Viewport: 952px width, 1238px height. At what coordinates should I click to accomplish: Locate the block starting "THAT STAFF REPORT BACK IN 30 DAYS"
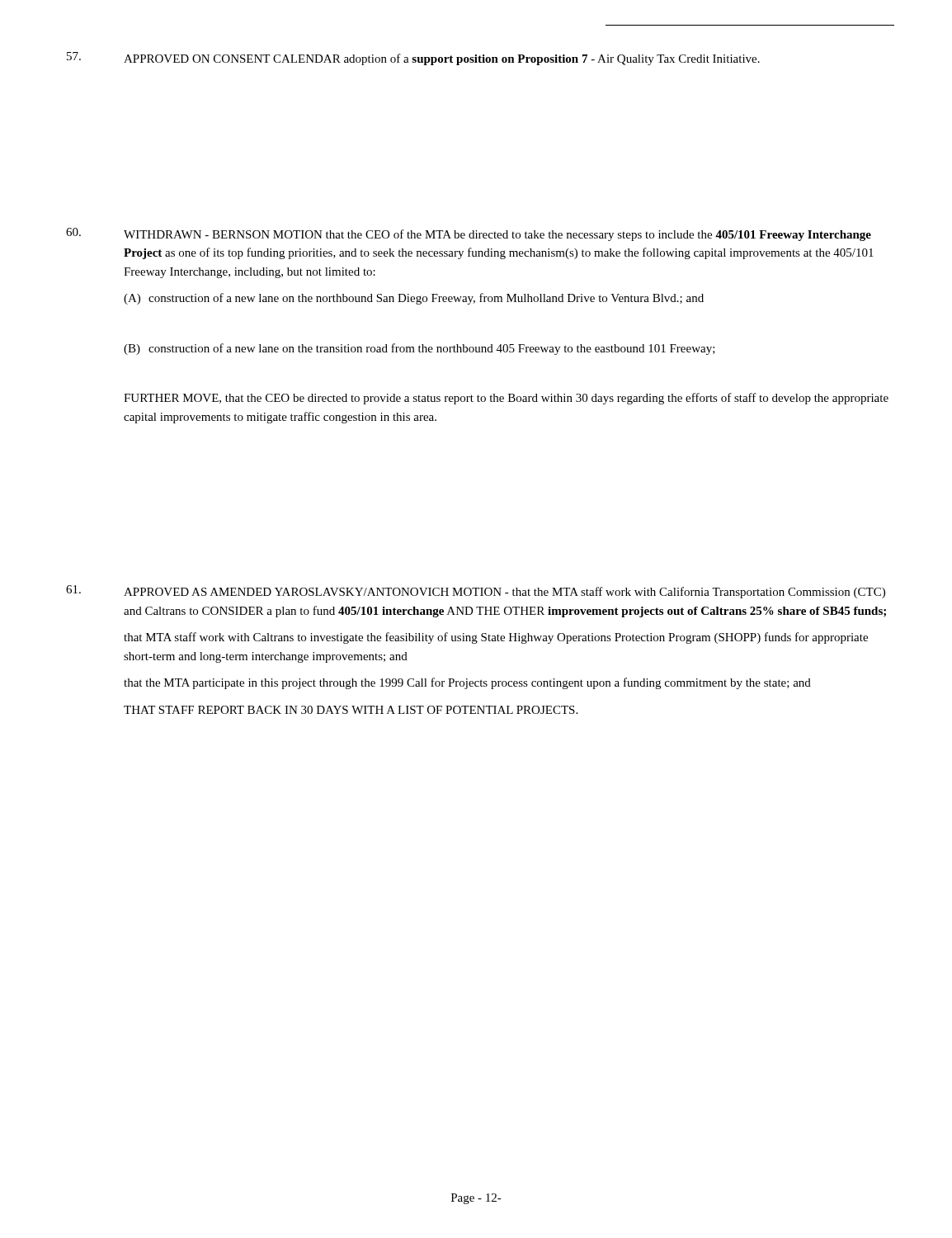click(351, 709)
